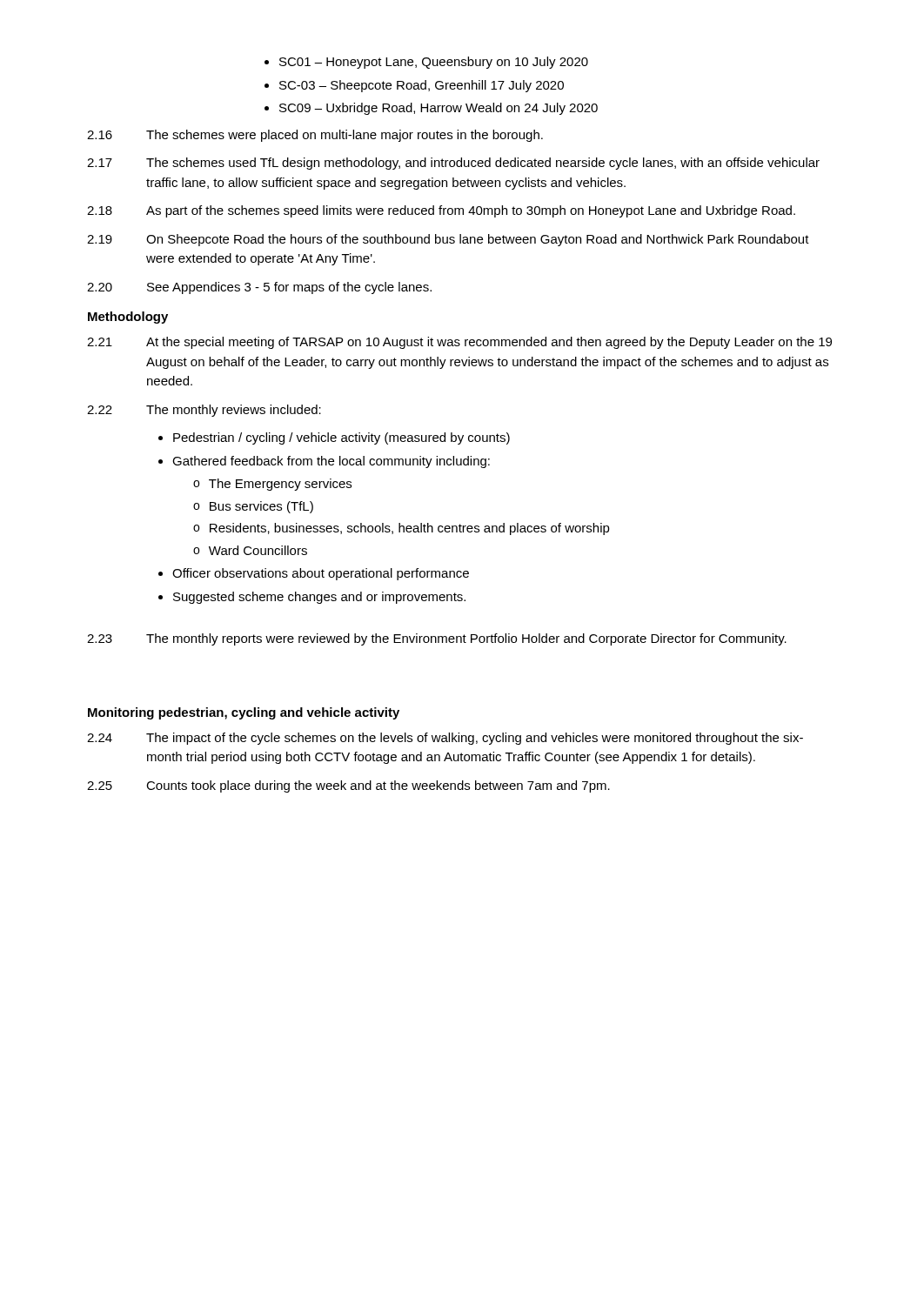
Task: Find the passage starting "22 The monthly reviews"
Action: pos(204,411)
